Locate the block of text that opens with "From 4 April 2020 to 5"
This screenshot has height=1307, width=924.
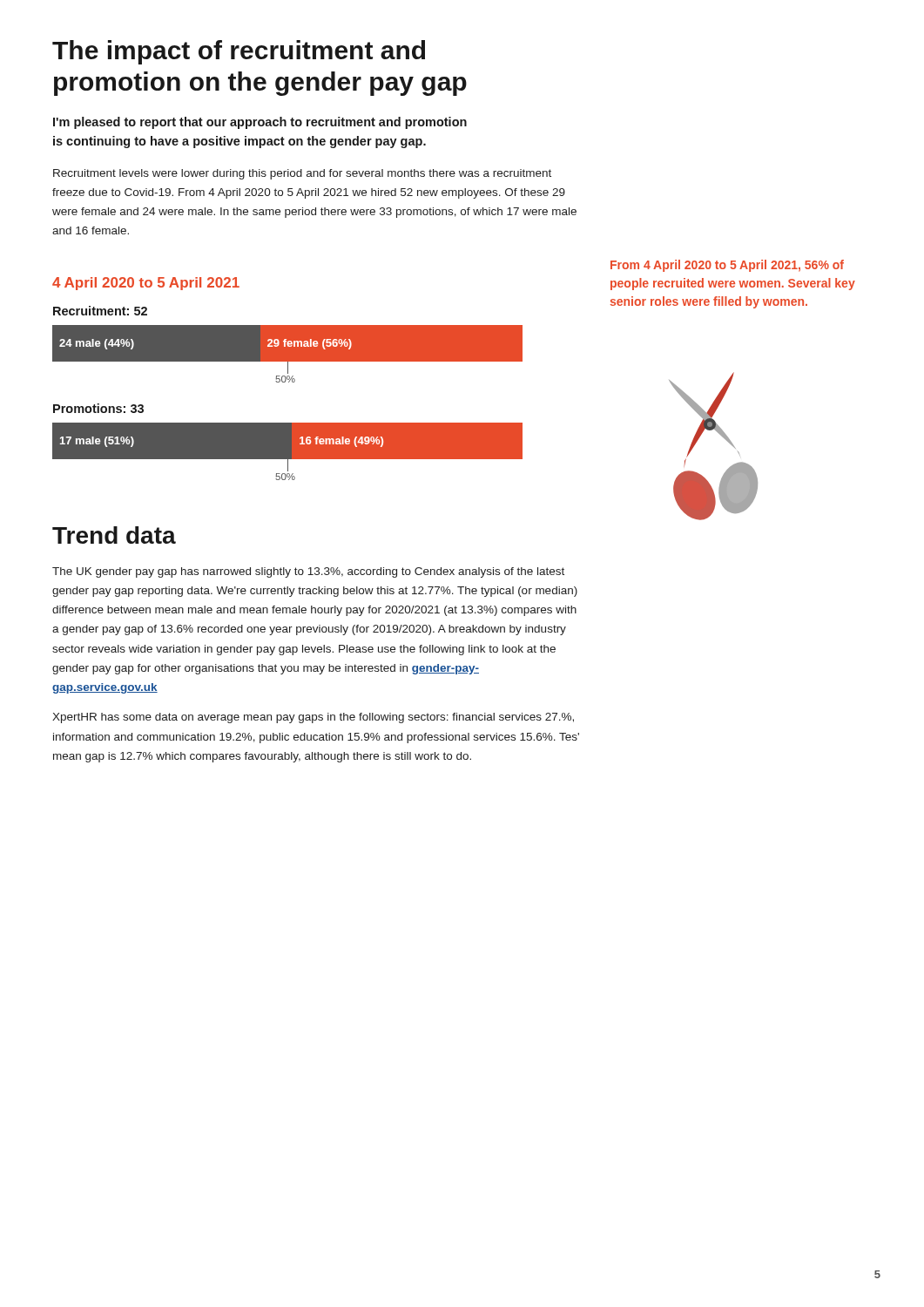745,284
